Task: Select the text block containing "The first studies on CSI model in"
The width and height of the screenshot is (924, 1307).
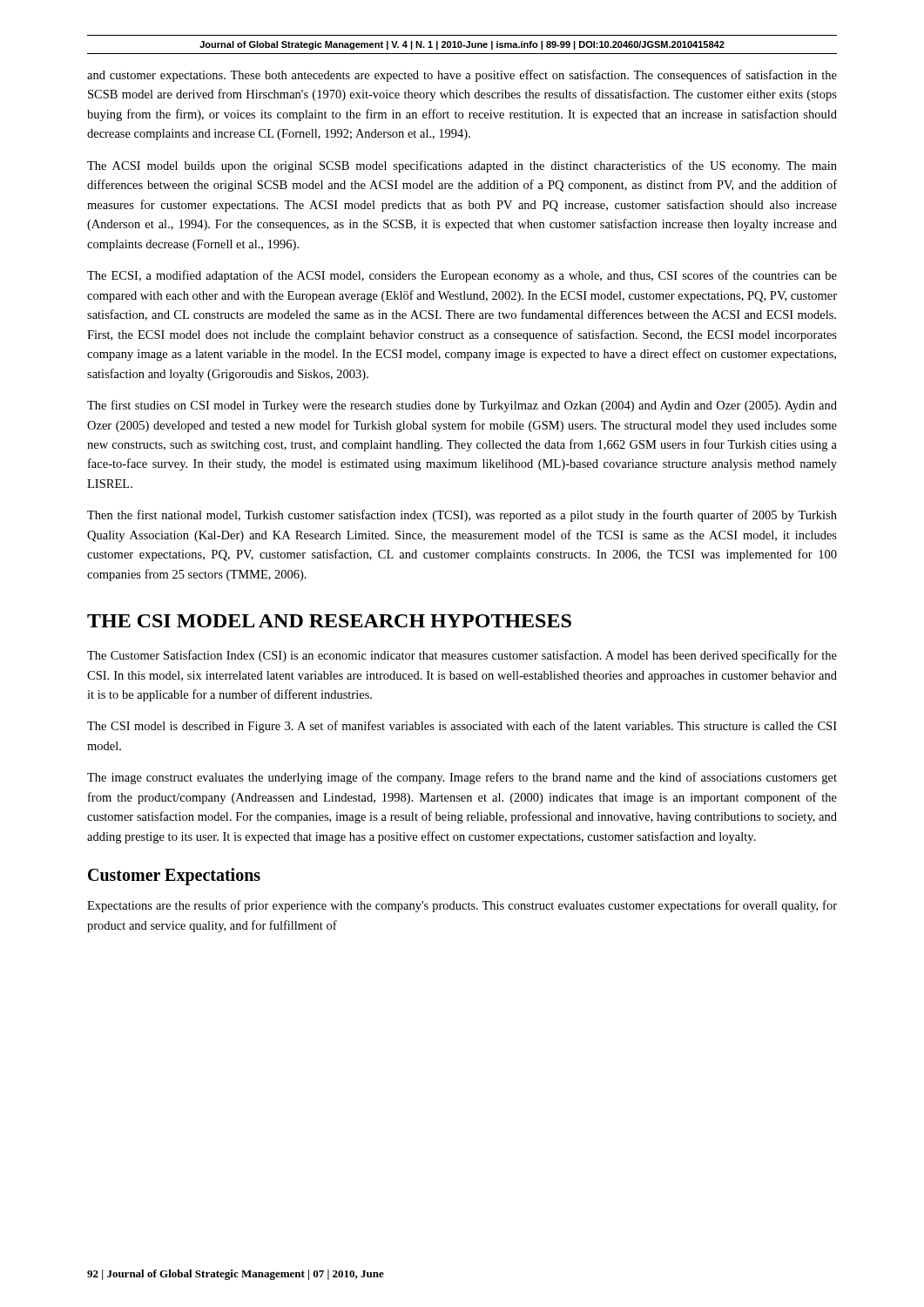Action: tap(462, 444)
